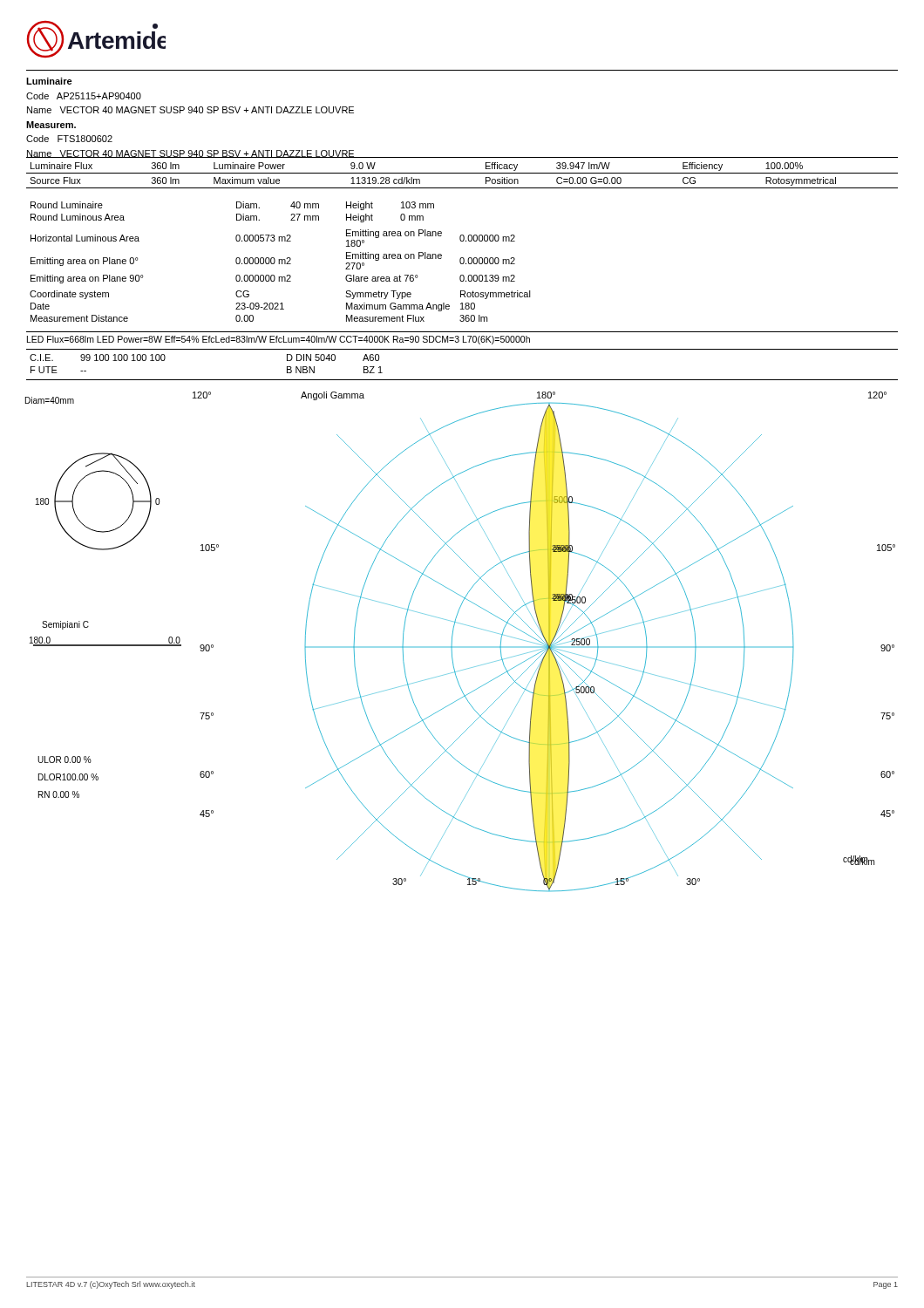
Task: Locate the table with the text "Round Luminous Area"
Action: point(462,262)
